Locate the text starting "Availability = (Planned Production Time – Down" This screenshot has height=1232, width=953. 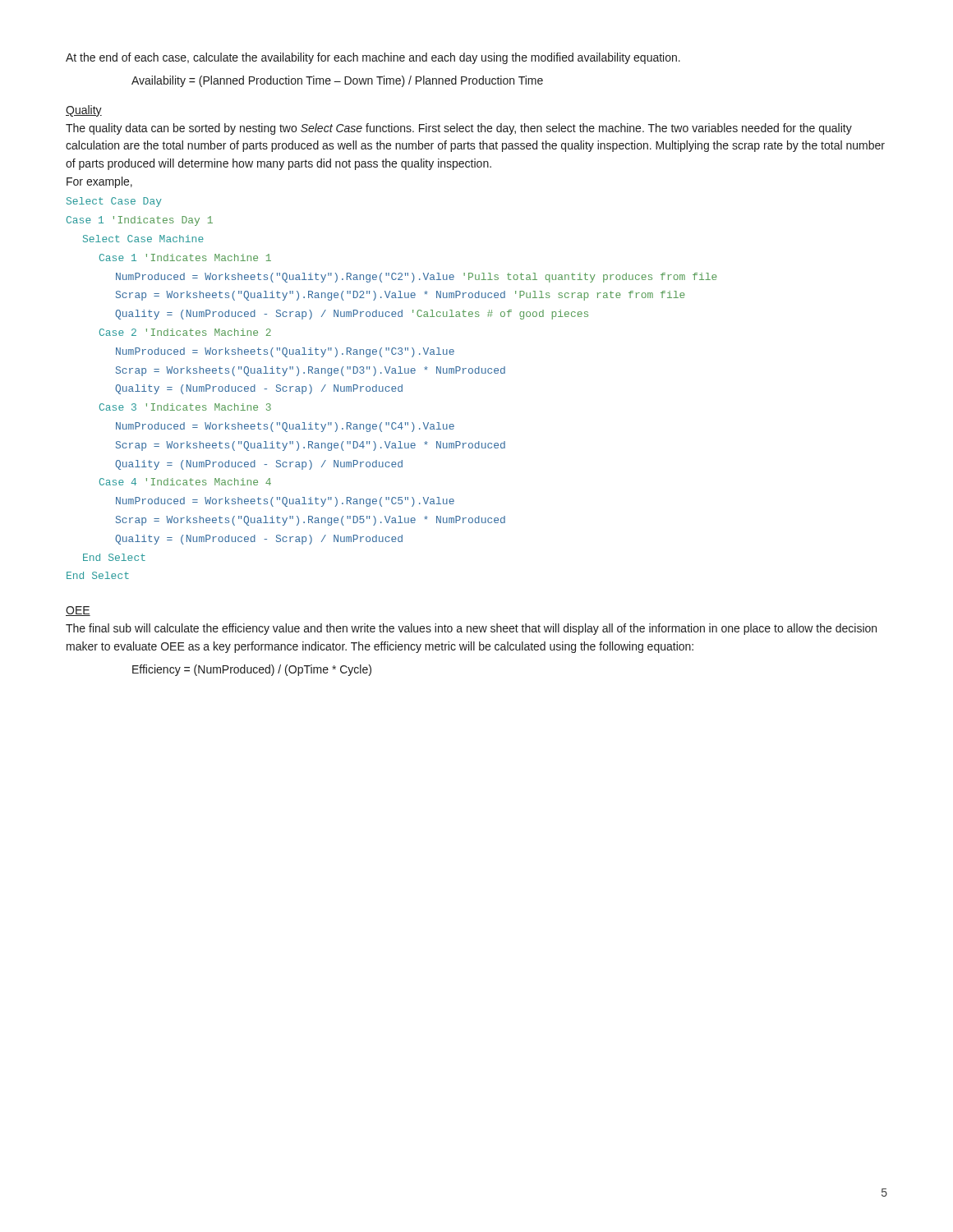[x=337, y=80]
